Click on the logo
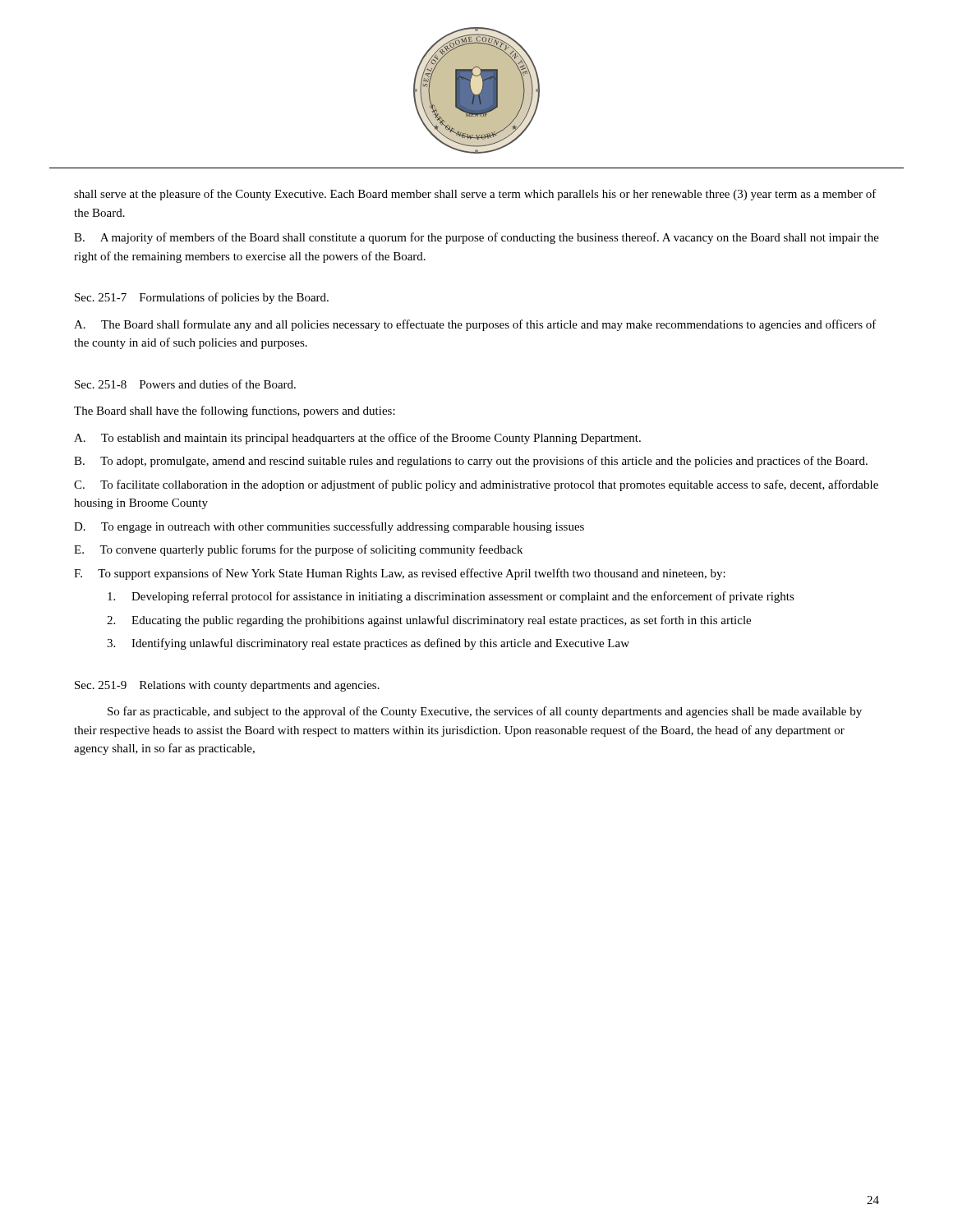953x1232 pixels. (x=476, y=84)
